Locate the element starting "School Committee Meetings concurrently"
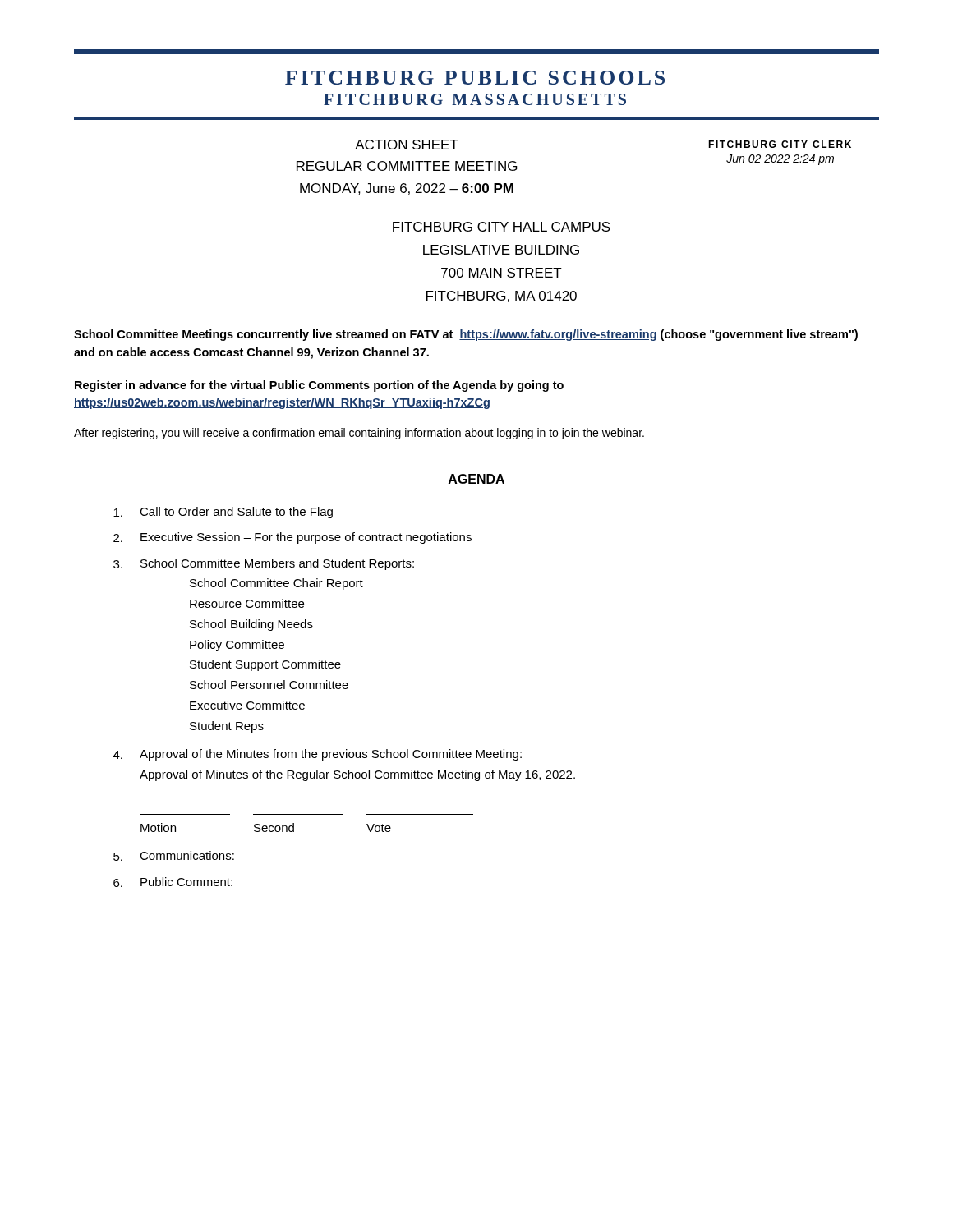Image resolution: width=953 pixels, height=1232 pixels. pyautogui.click(x=466, y=343)
